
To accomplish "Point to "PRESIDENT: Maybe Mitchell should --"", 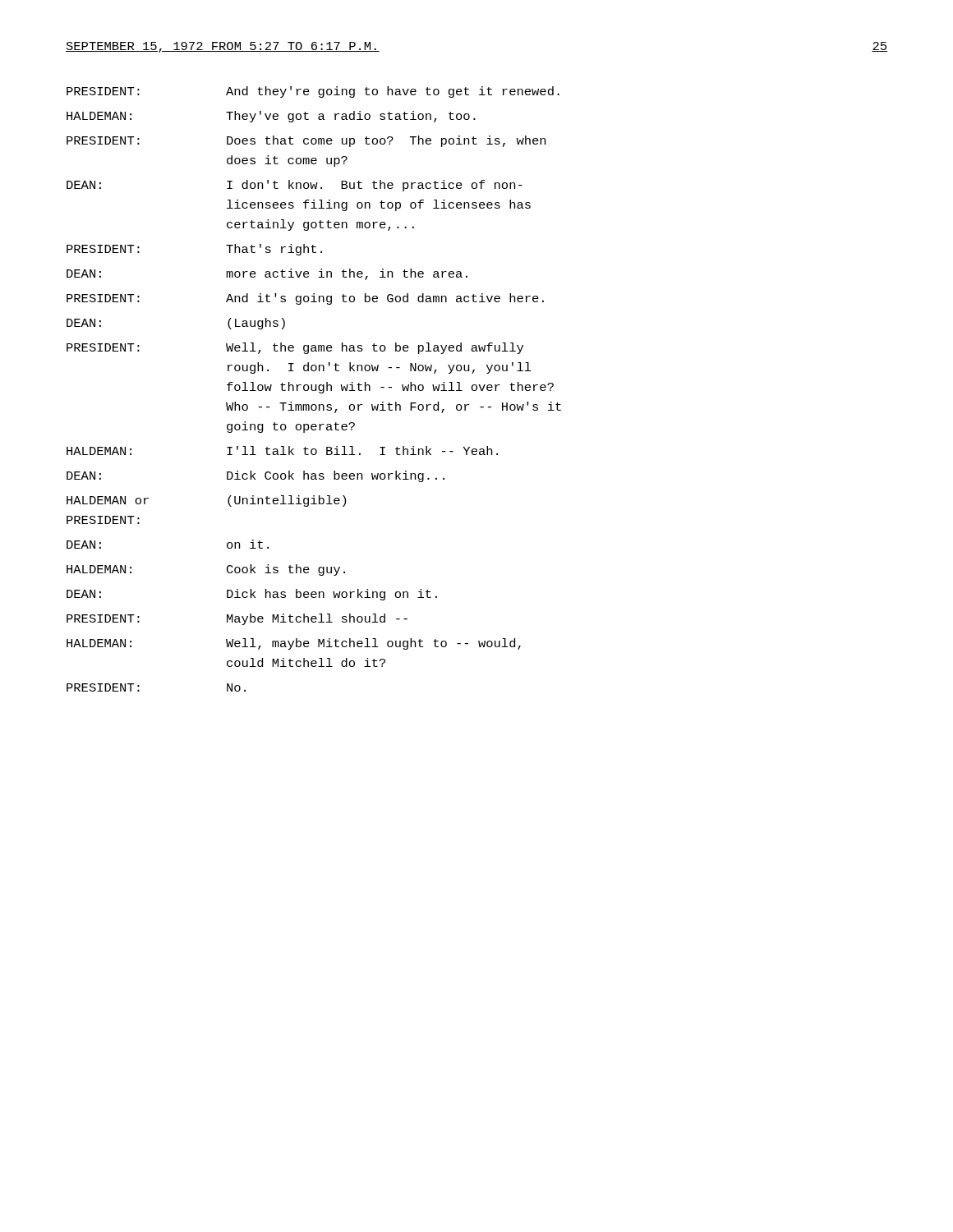I will point(237,619).
